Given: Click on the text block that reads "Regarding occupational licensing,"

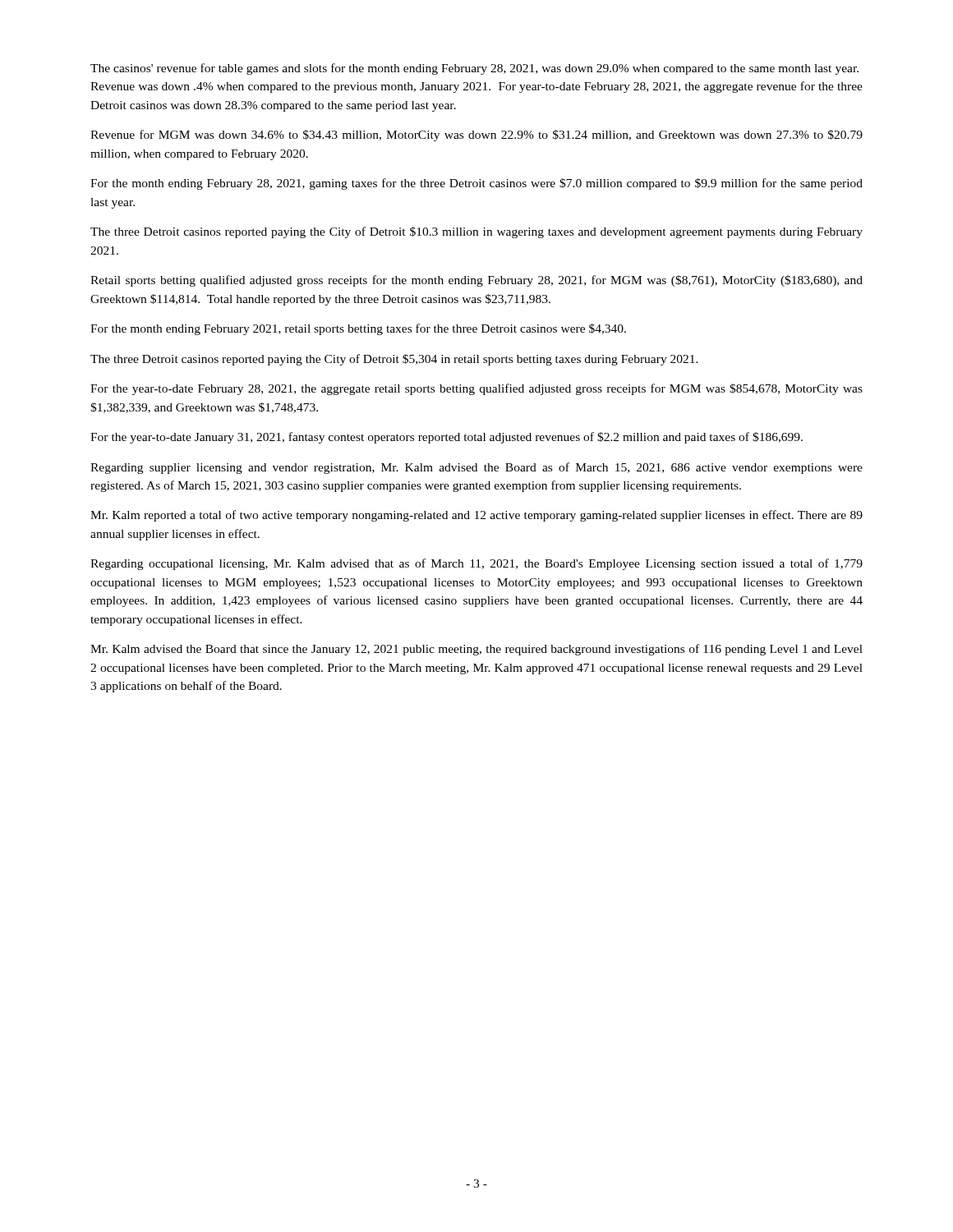Looking at the screenshot, I should (x=476, y=591).
